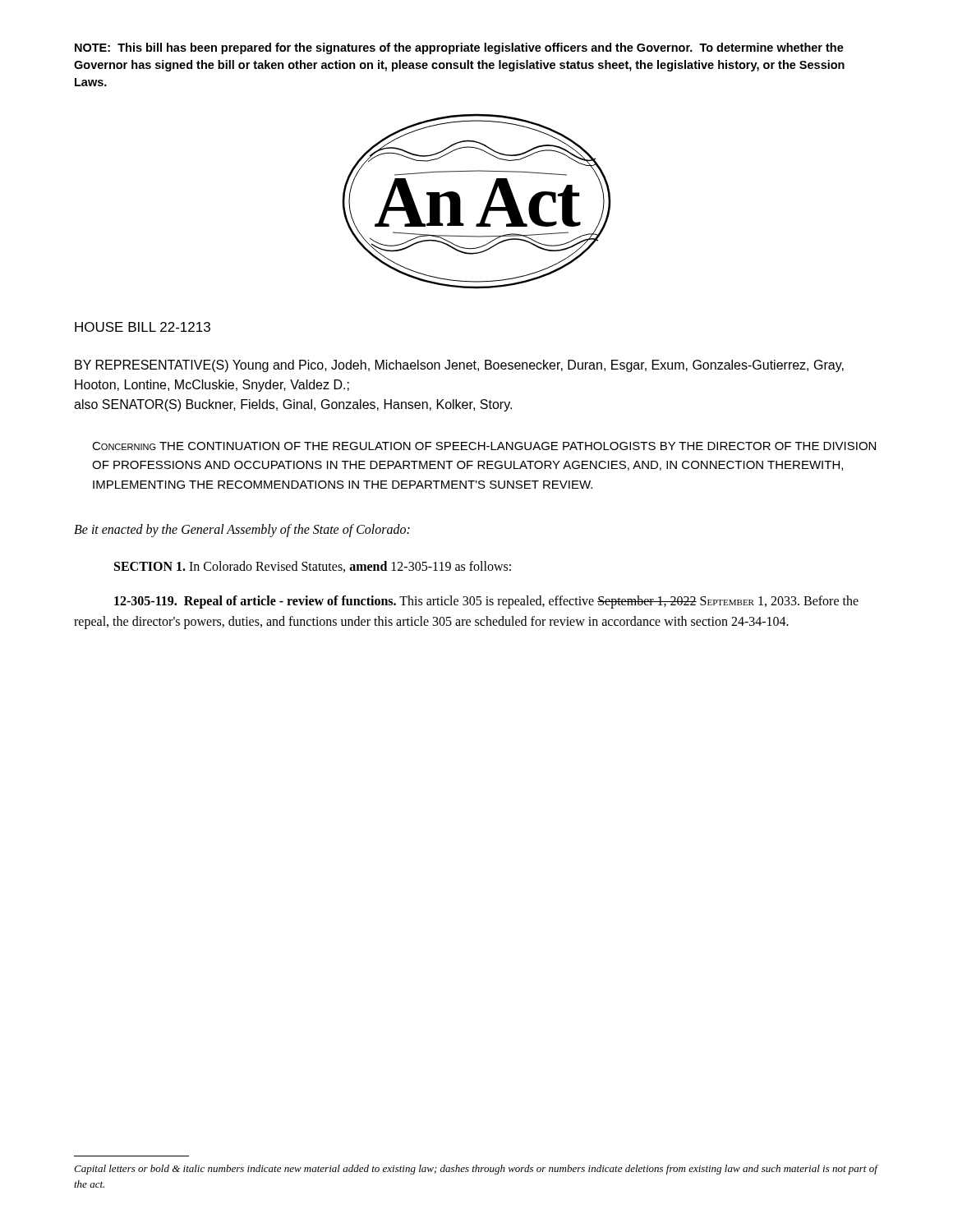Viewport: 953px width, 1232px height.
Task: Click on the region starting "12-305-119. Repeal of"
Action: tap(466, 611)
